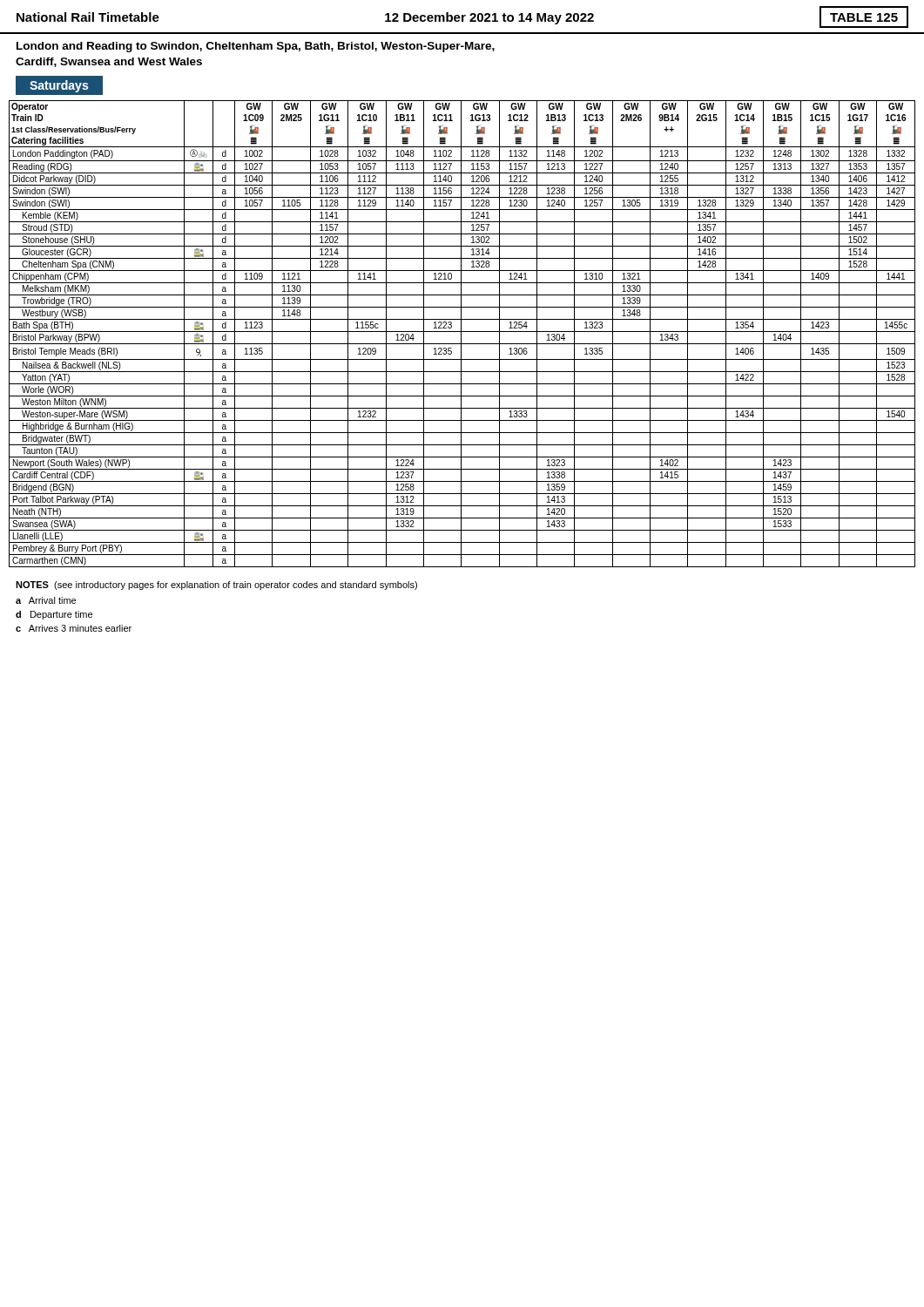Find a section header
The height and width of the screenshot is (1307, 924).
(59, 86)
